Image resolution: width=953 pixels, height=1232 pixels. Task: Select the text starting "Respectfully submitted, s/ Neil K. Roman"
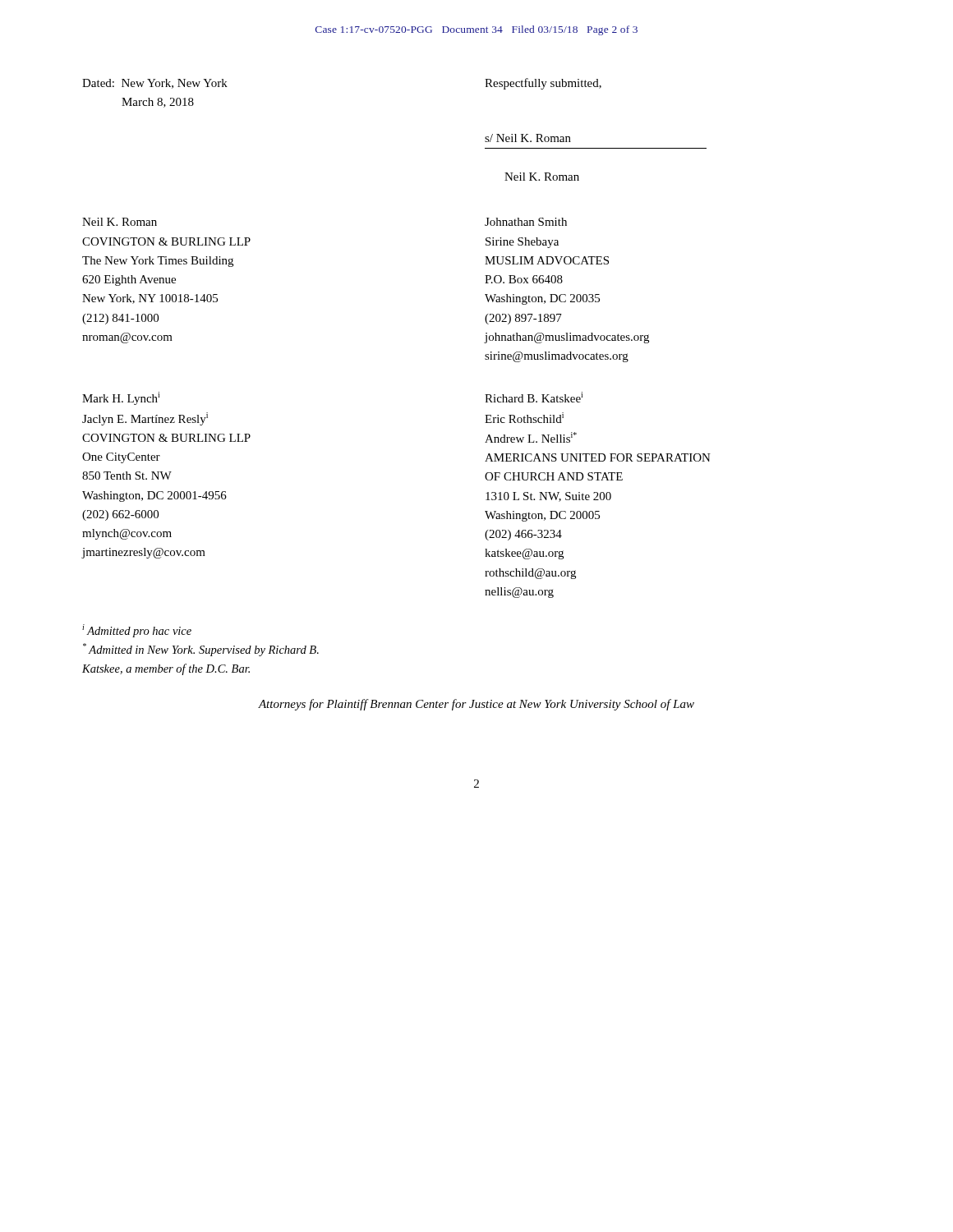click(543, 84)
